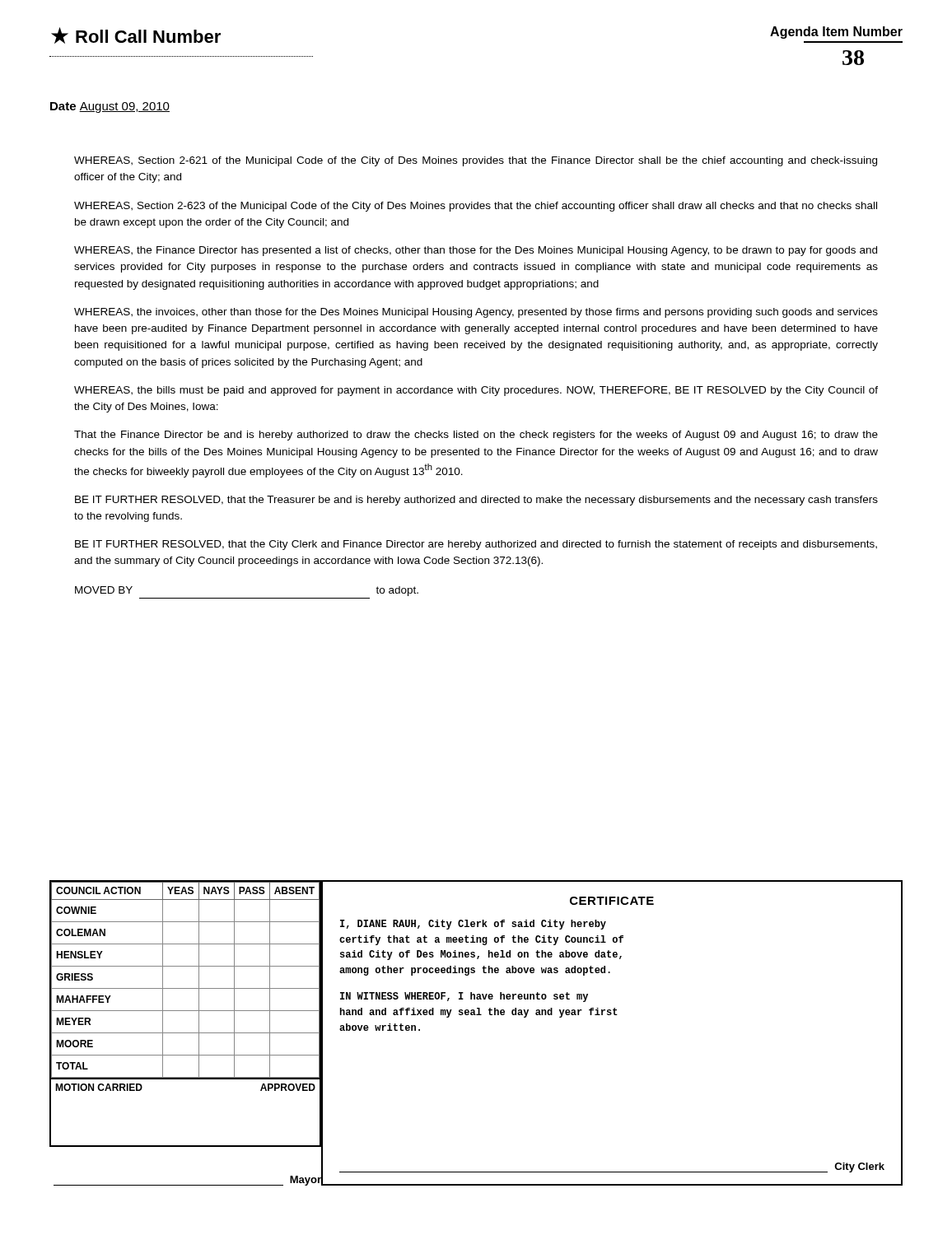Find the text that reads "MOVED BY to adopt."
Image resolution: width=952 pixels, height=1235 pixels.
point(247,590)
